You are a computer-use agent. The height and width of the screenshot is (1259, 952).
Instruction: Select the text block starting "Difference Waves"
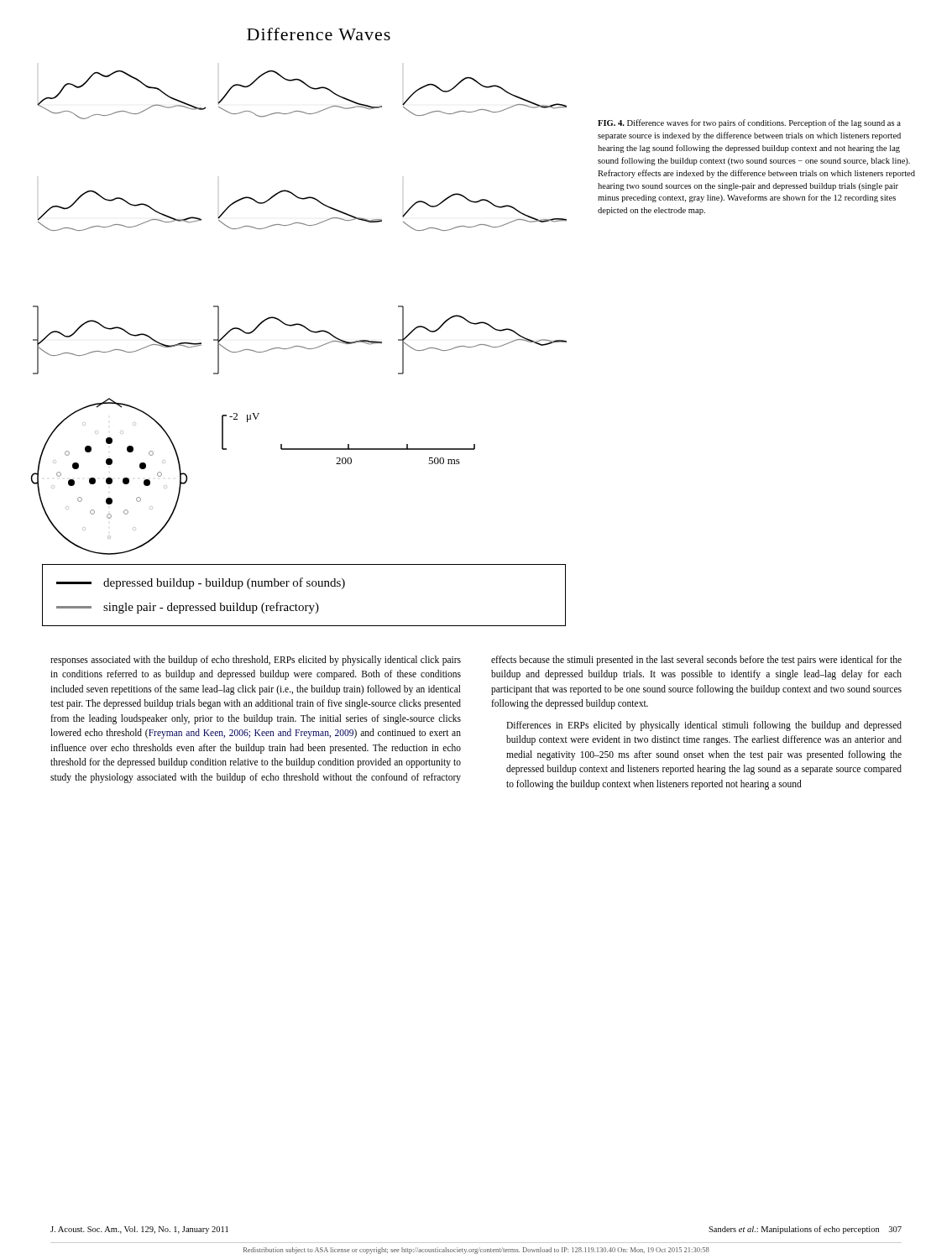tap(319, 34)
